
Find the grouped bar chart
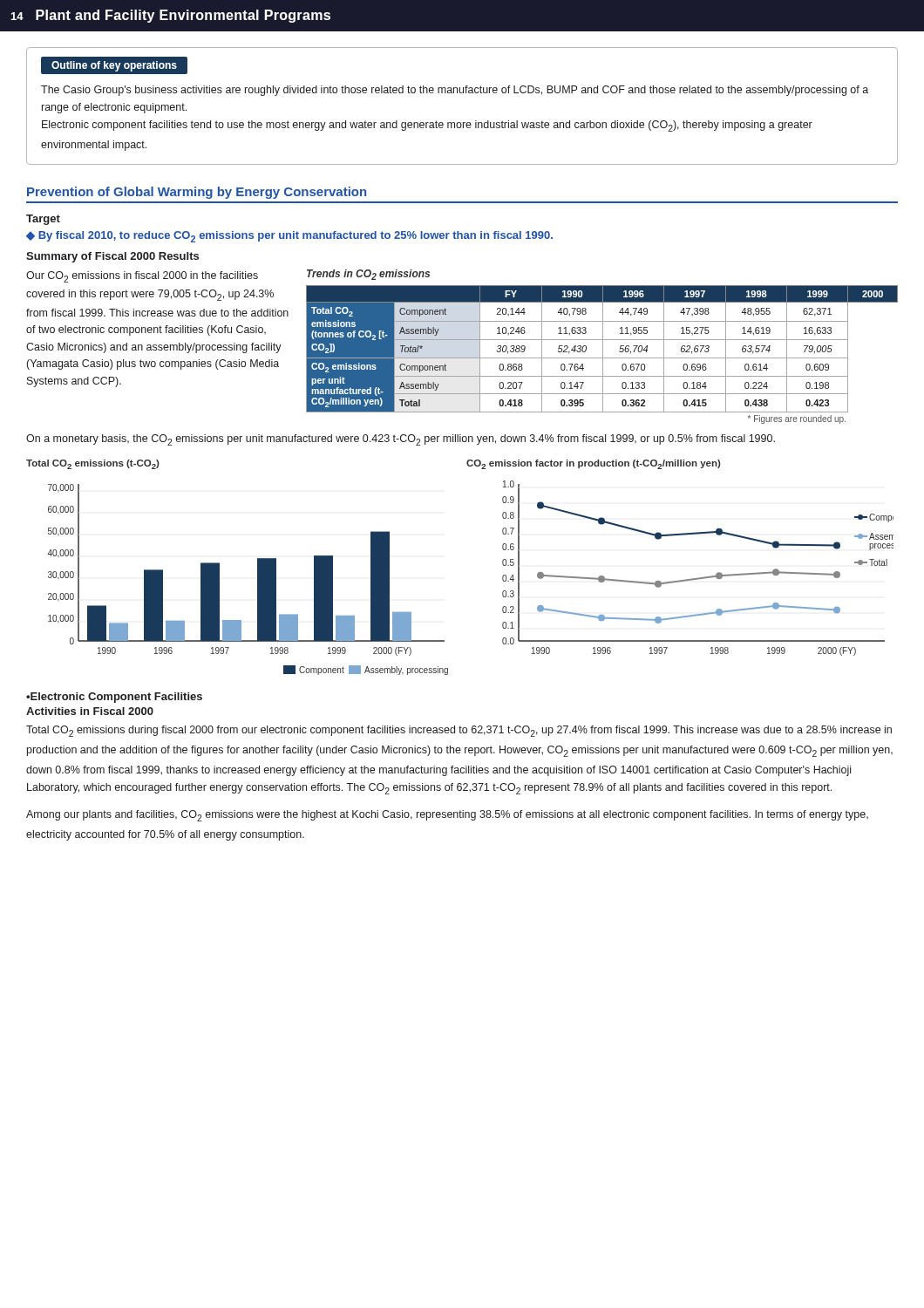242,575
